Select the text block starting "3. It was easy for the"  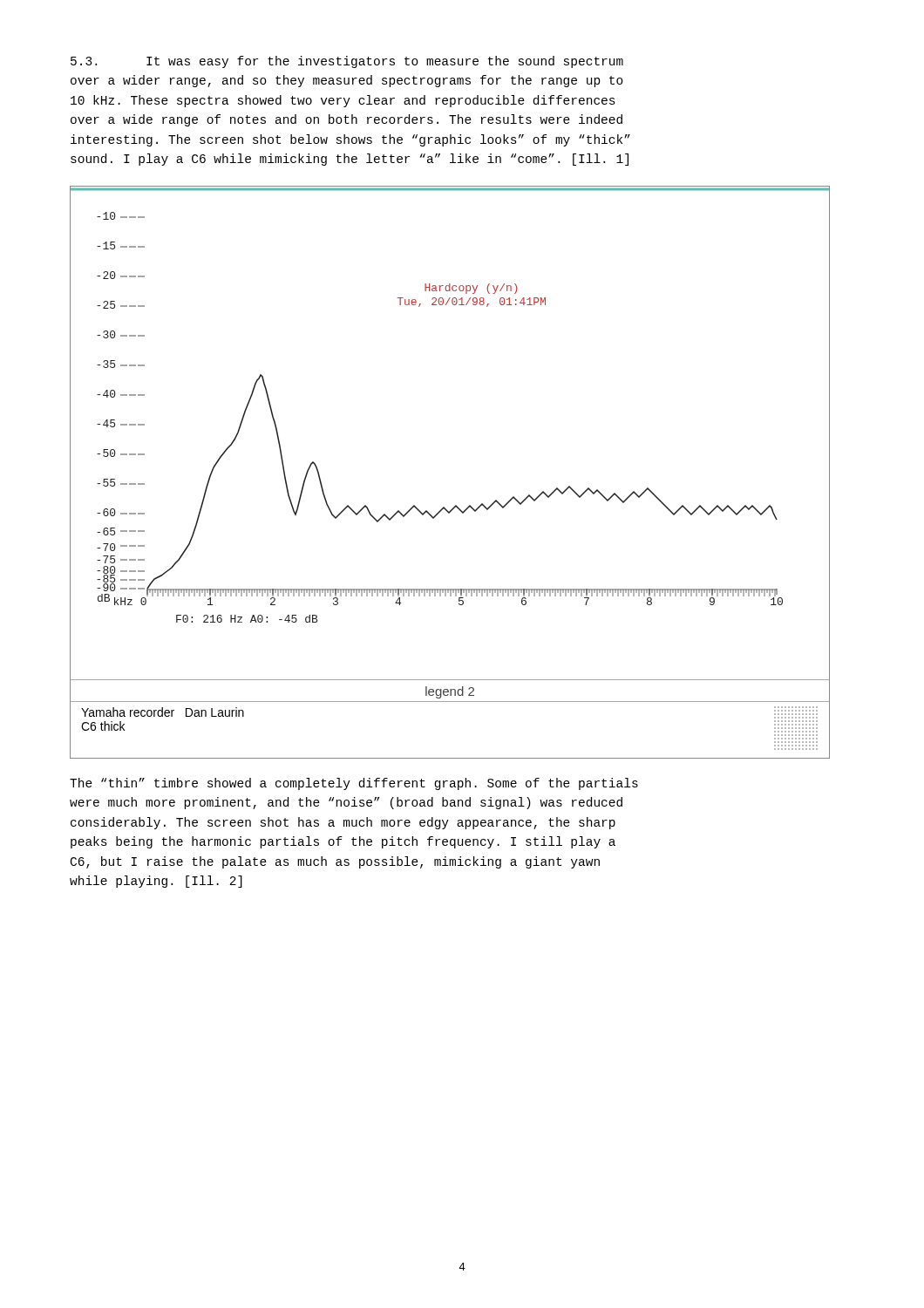(350, 111)
